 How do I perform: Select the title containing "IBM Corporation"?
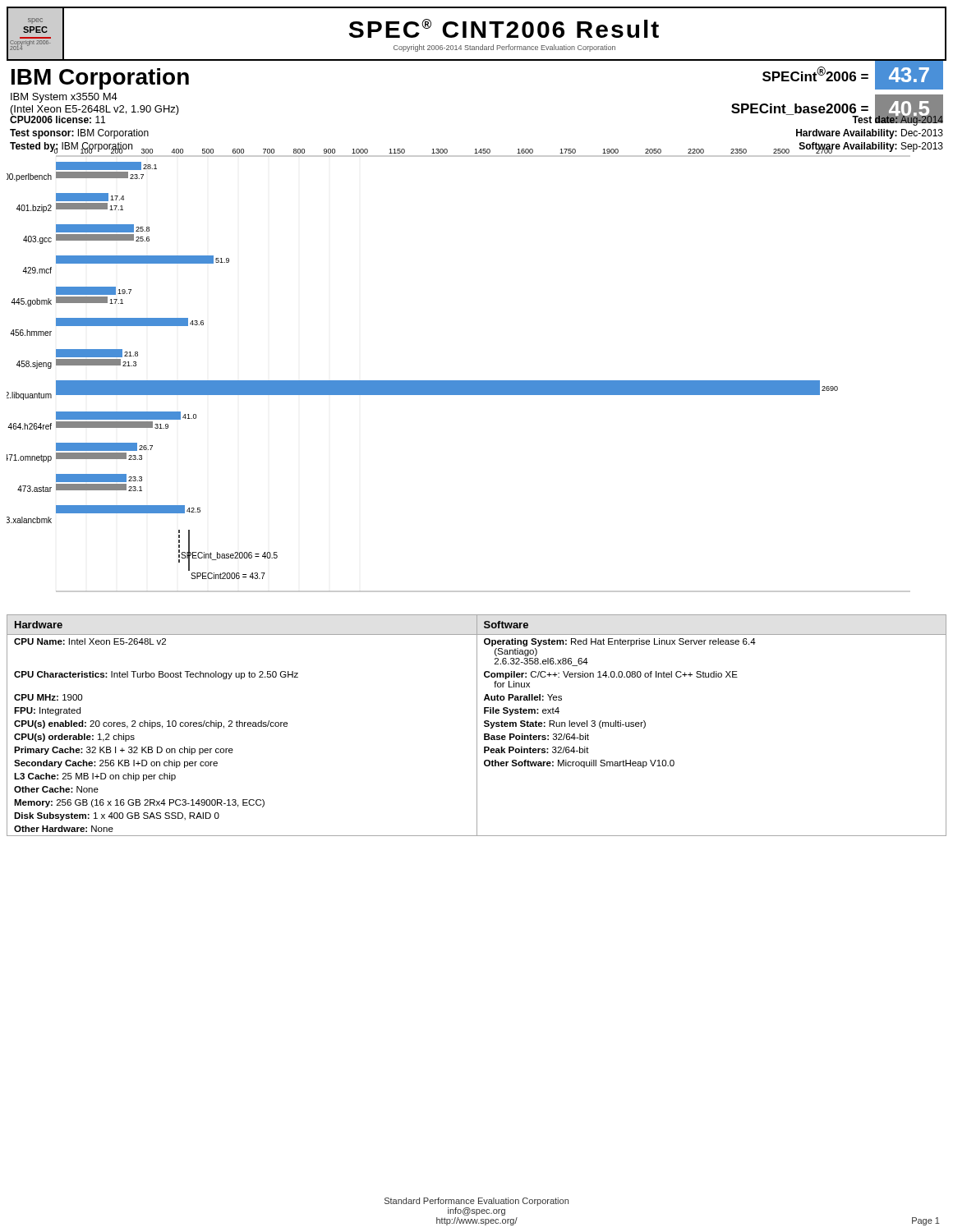coord(100,77)
